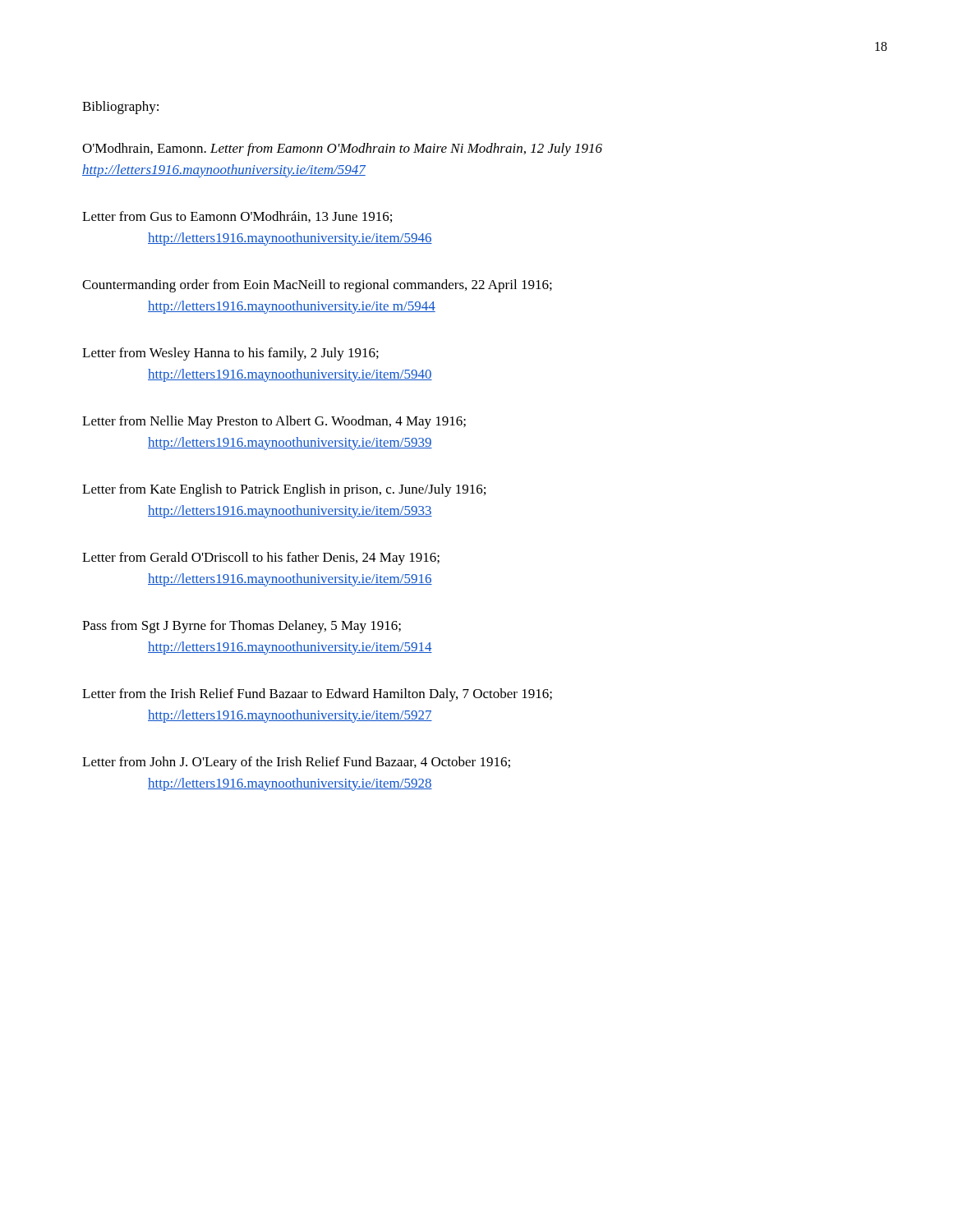This screenshot has height=1232, width=953.
Task: Locate the list item containing "Letter from Wesley Hanna to his"
Action: pyautogui.click(x=230, y=354)
